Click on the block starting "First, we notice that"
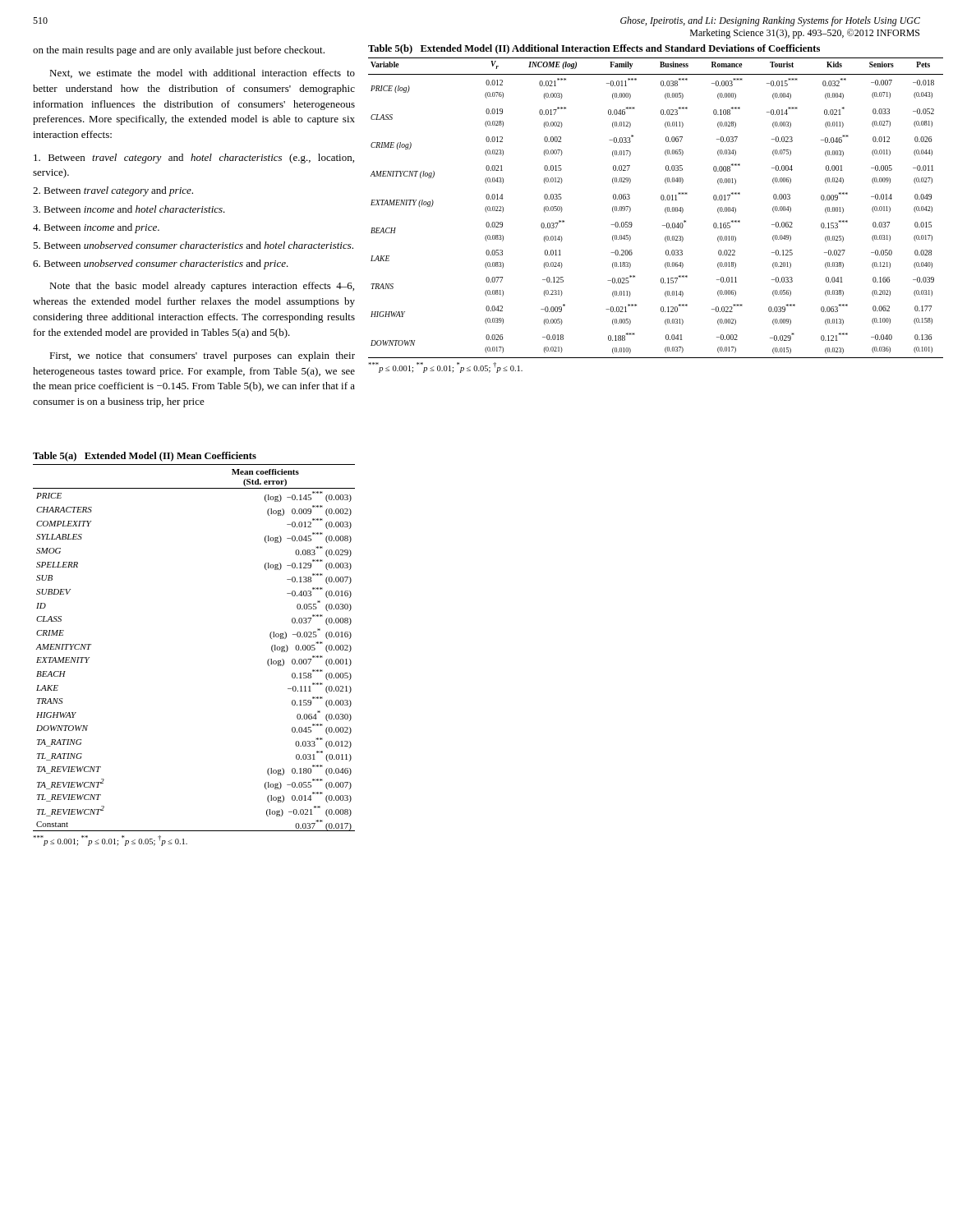The image size is (953, 1232). (194, 378)
